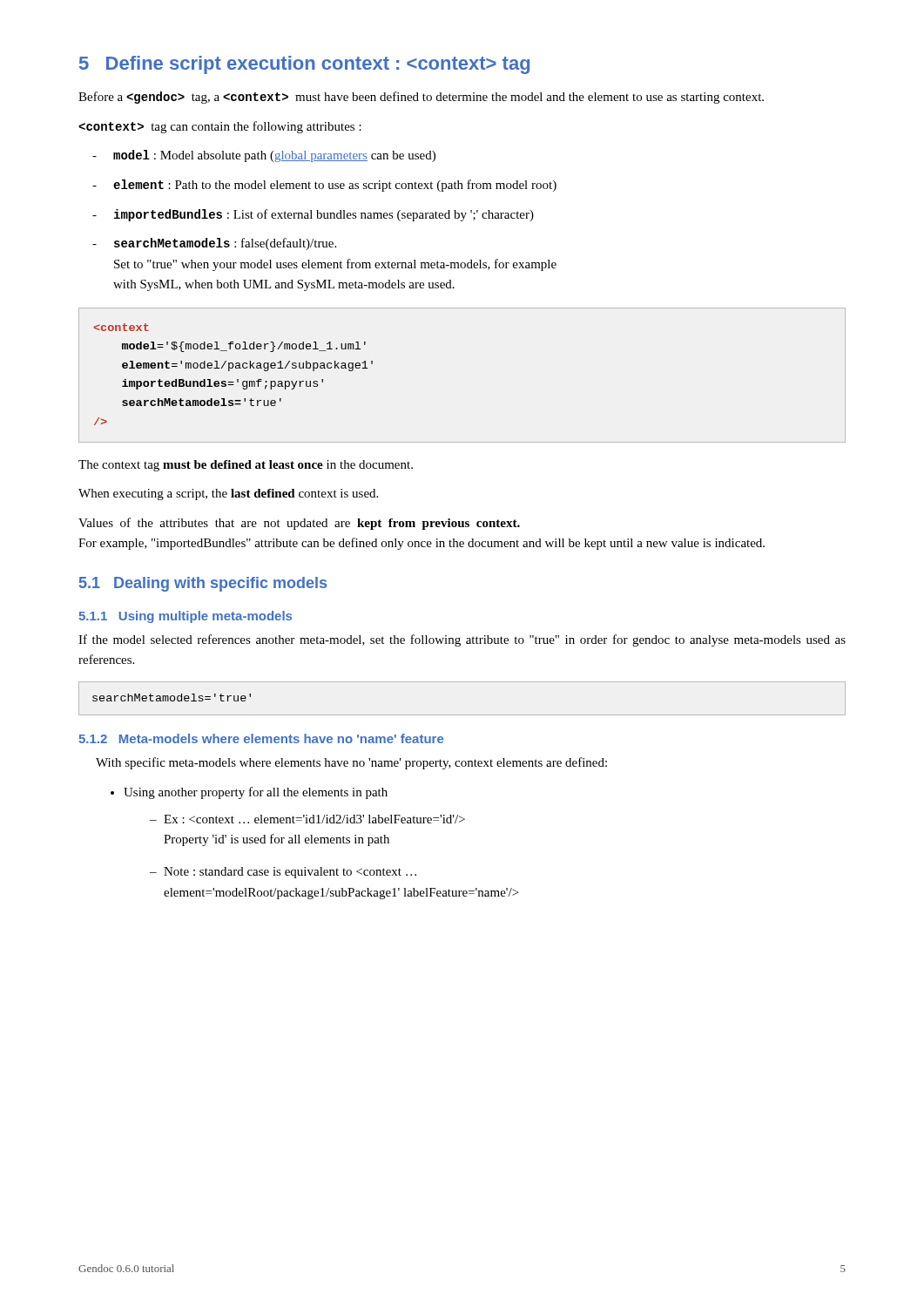Click on the text block starting "5.1.1 Using multiple"

click(185, 617)
